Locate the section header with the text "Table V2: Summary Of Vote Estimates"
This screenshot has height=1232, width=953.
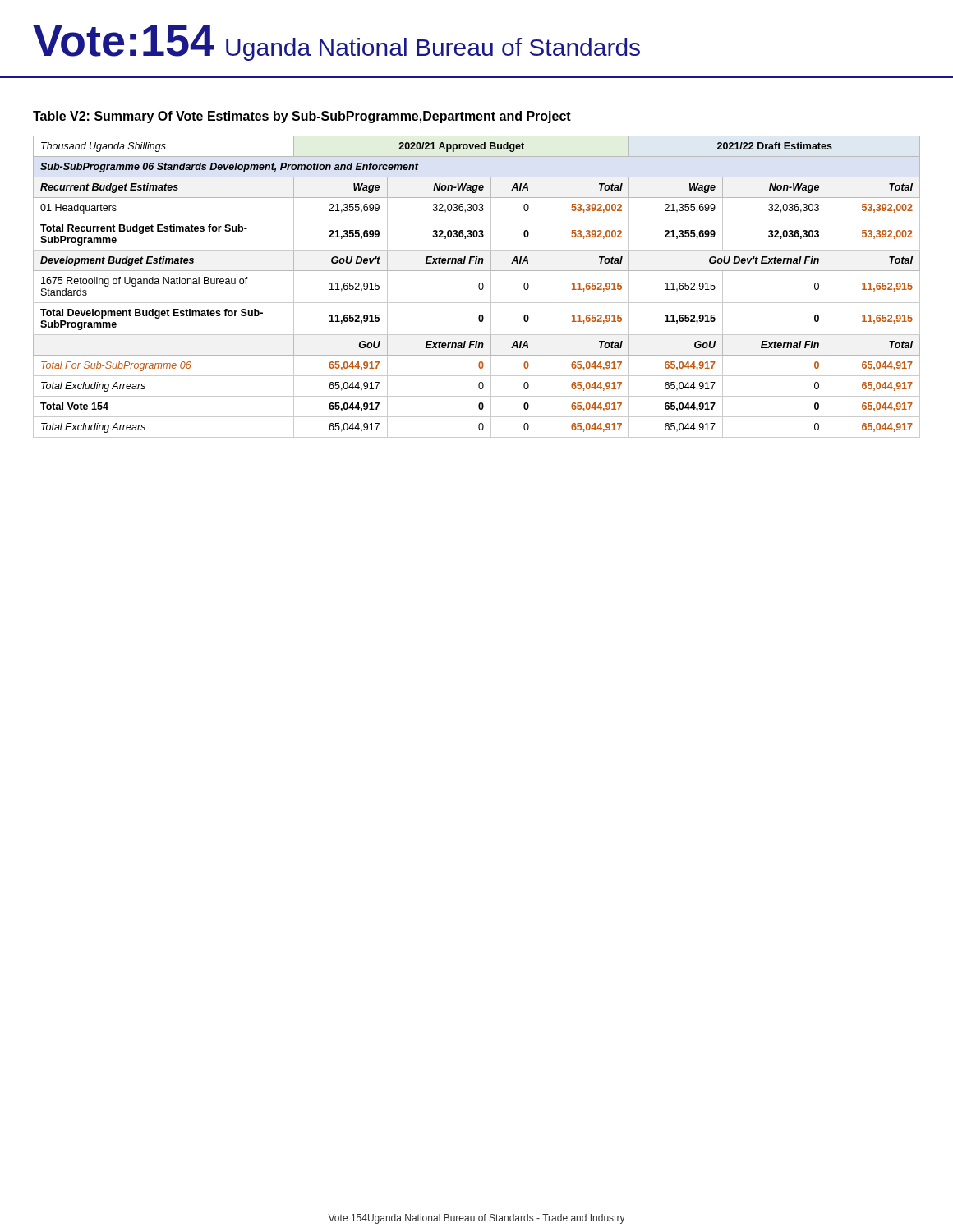302,116
